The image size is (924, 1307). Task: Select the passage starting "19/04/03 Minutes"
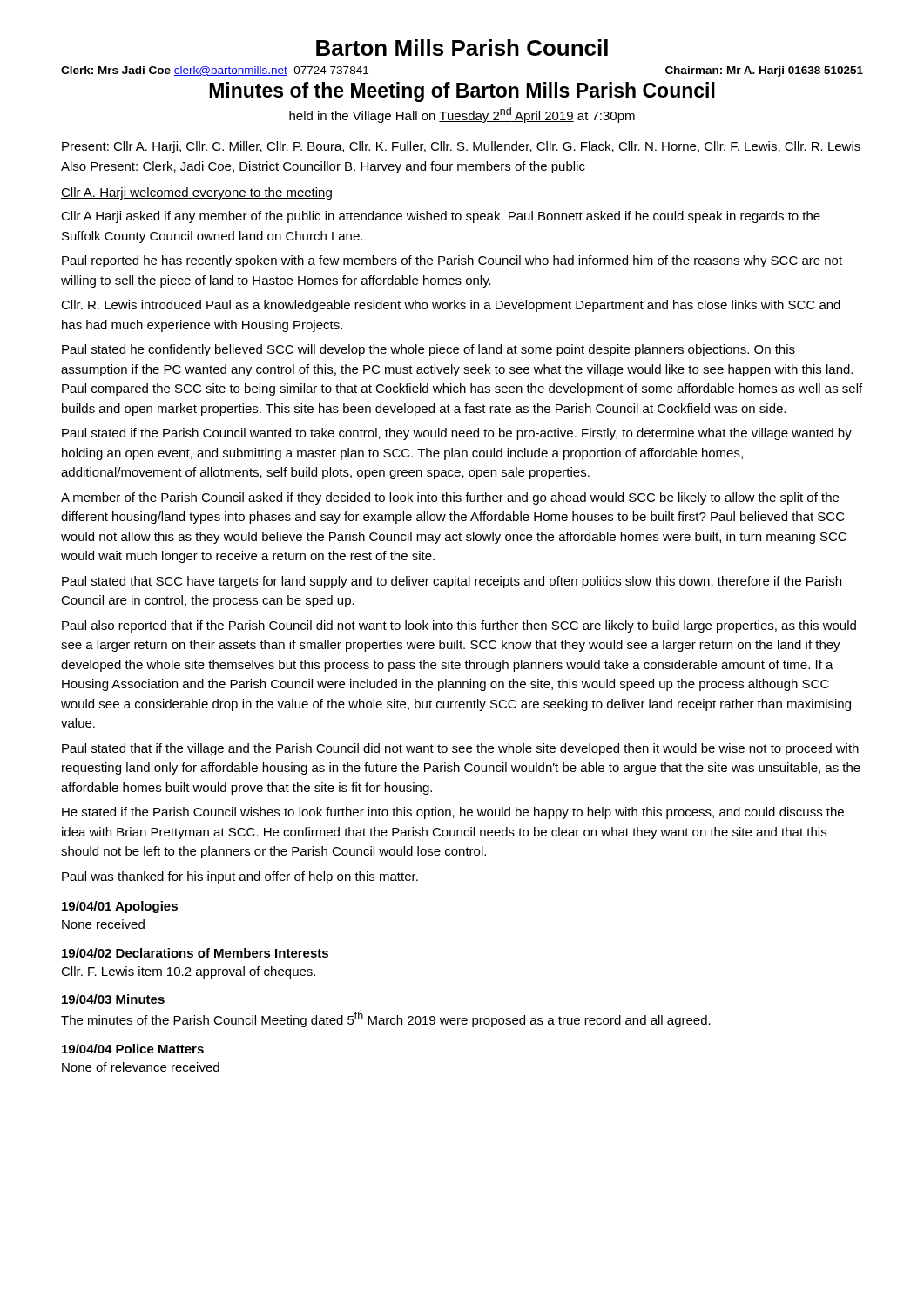click(113, 999)
